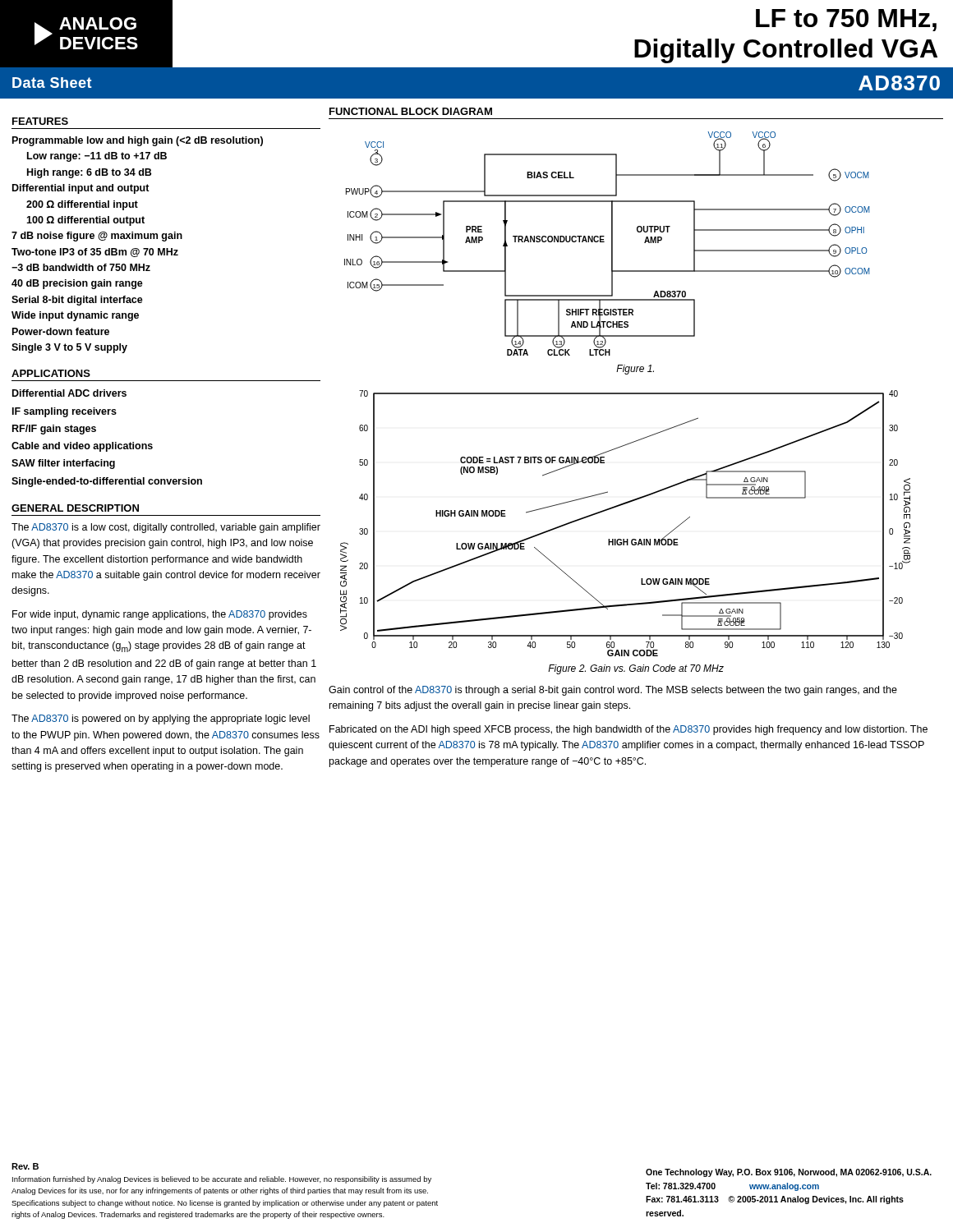
Task: Navigate to the block starting "Power-down feature"
Action: pyautogui.click(x=61, y=331)
